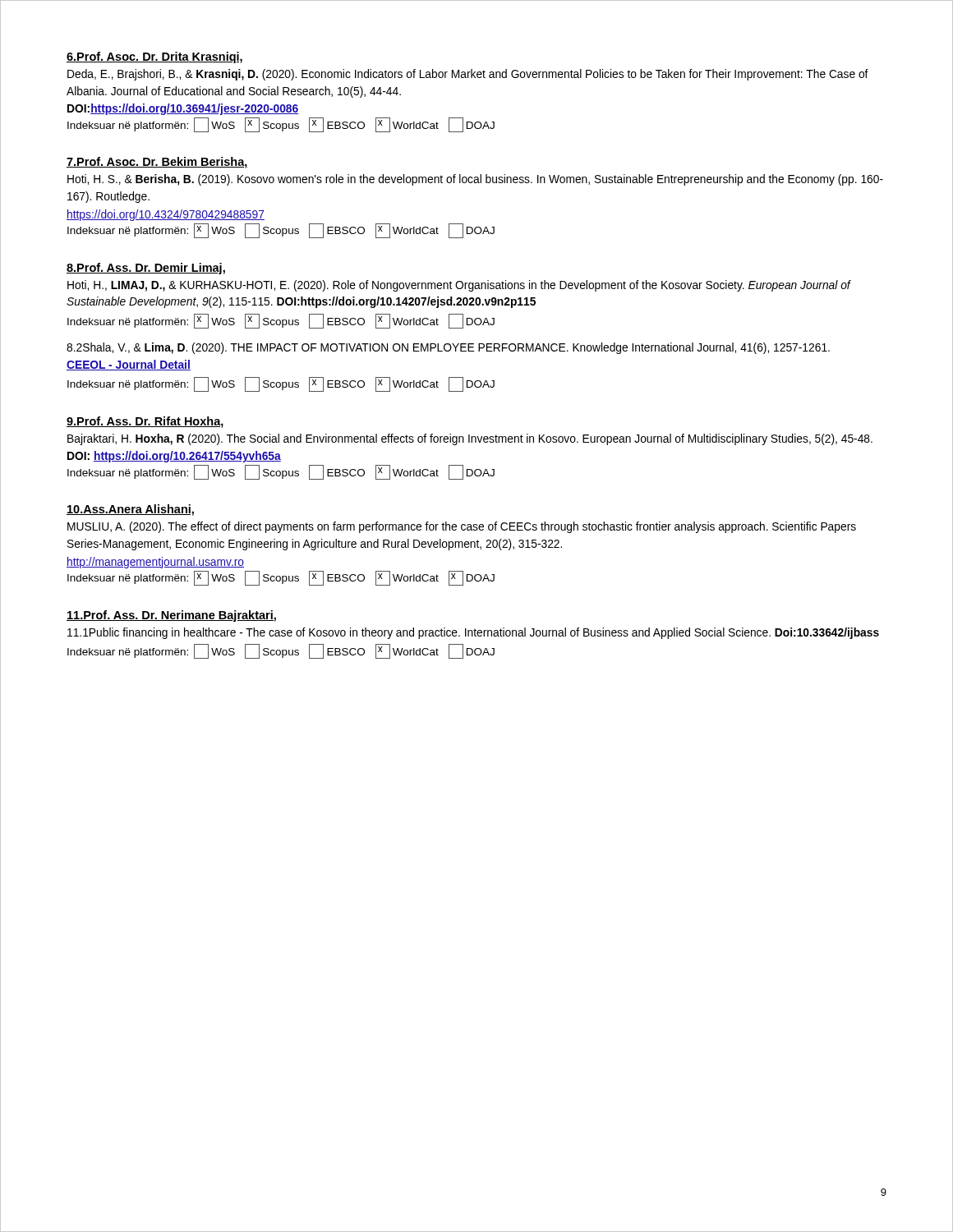Where does it say "7.Prof. Asoc. Dr. Bekim Berisha,"?

(157, 162)
